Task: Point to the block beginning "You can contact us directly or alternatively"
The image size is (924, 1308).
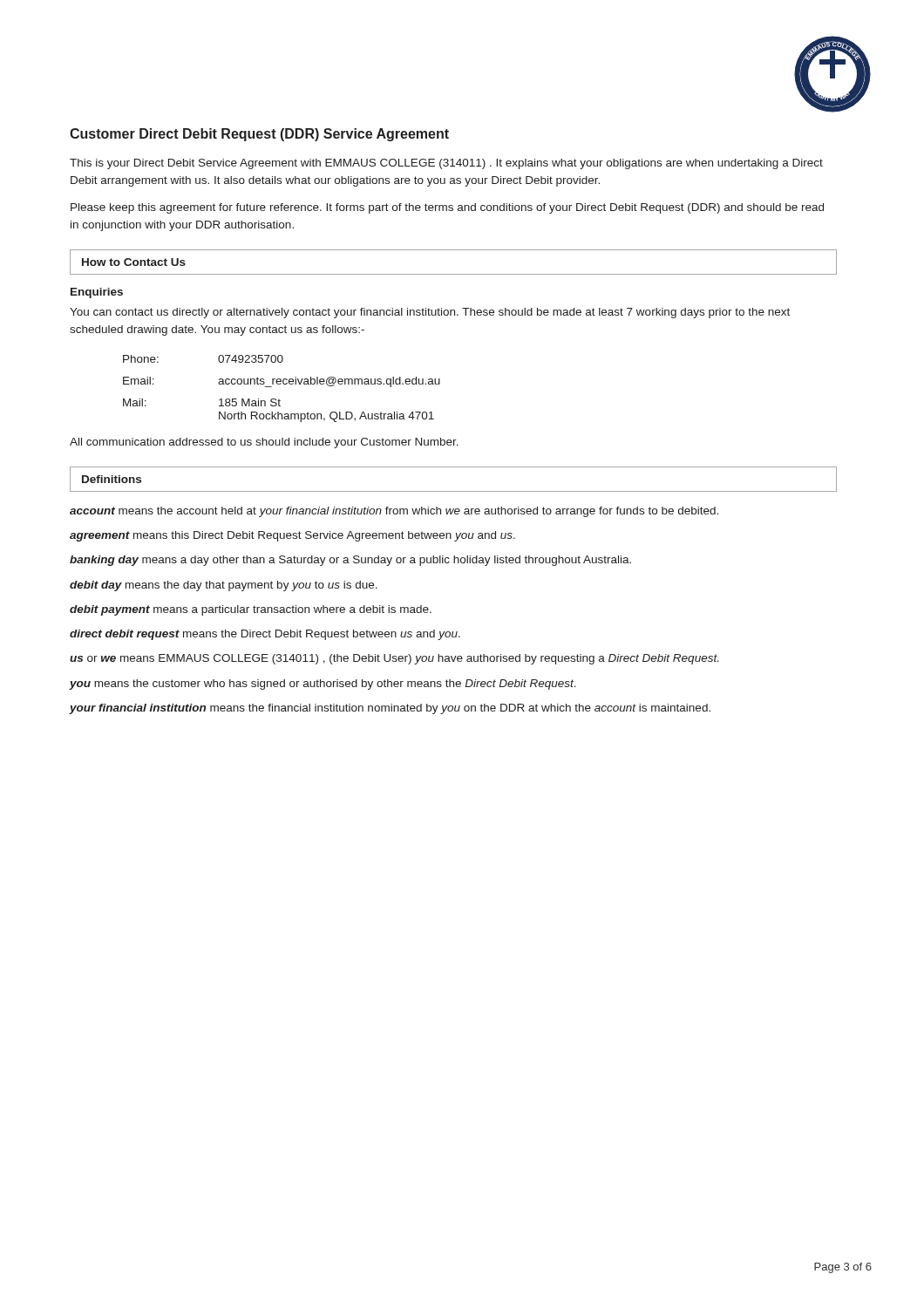Action: (430, 321)
